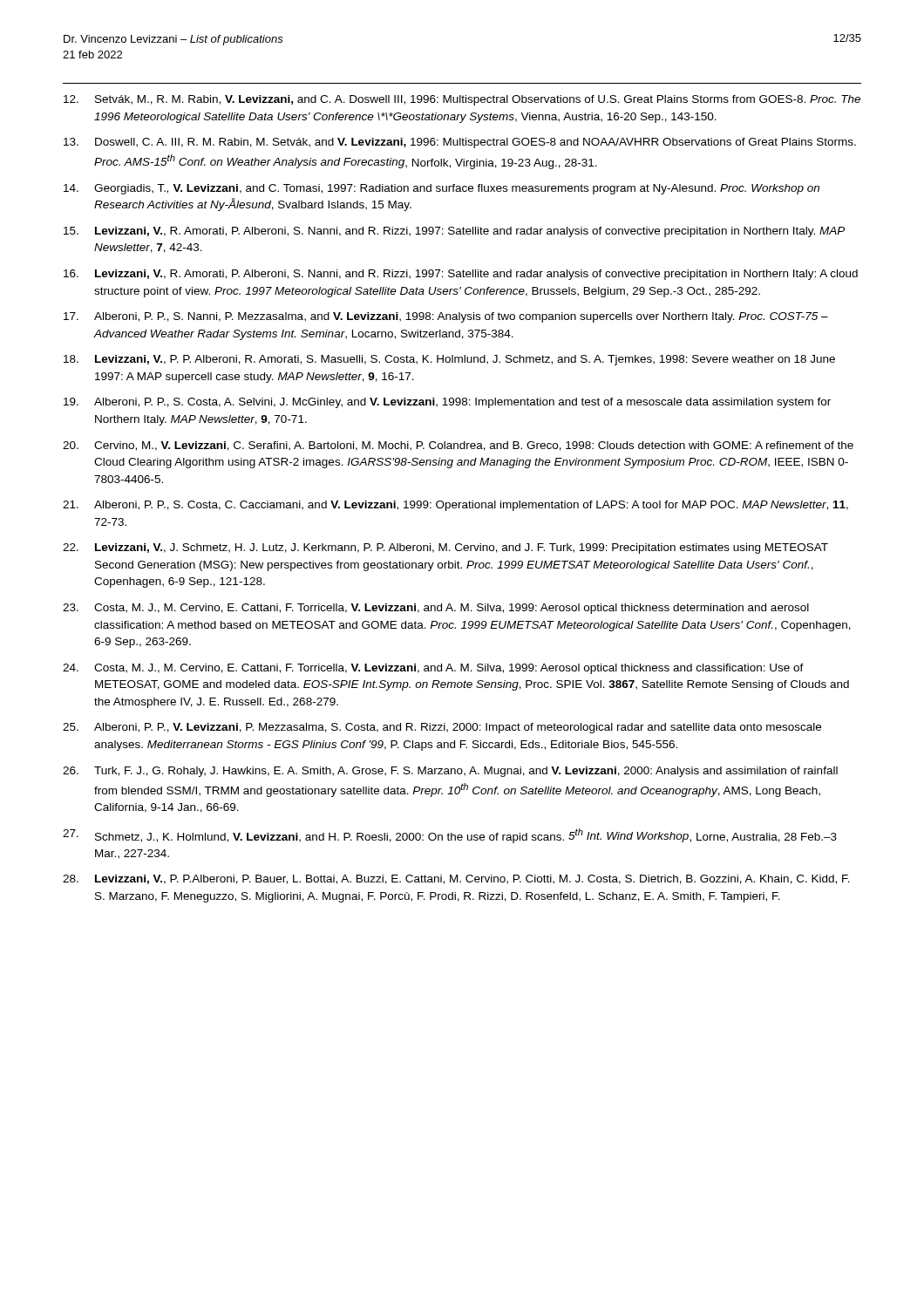Click on the text starting "13. Doswell, C."

(462, 152)
